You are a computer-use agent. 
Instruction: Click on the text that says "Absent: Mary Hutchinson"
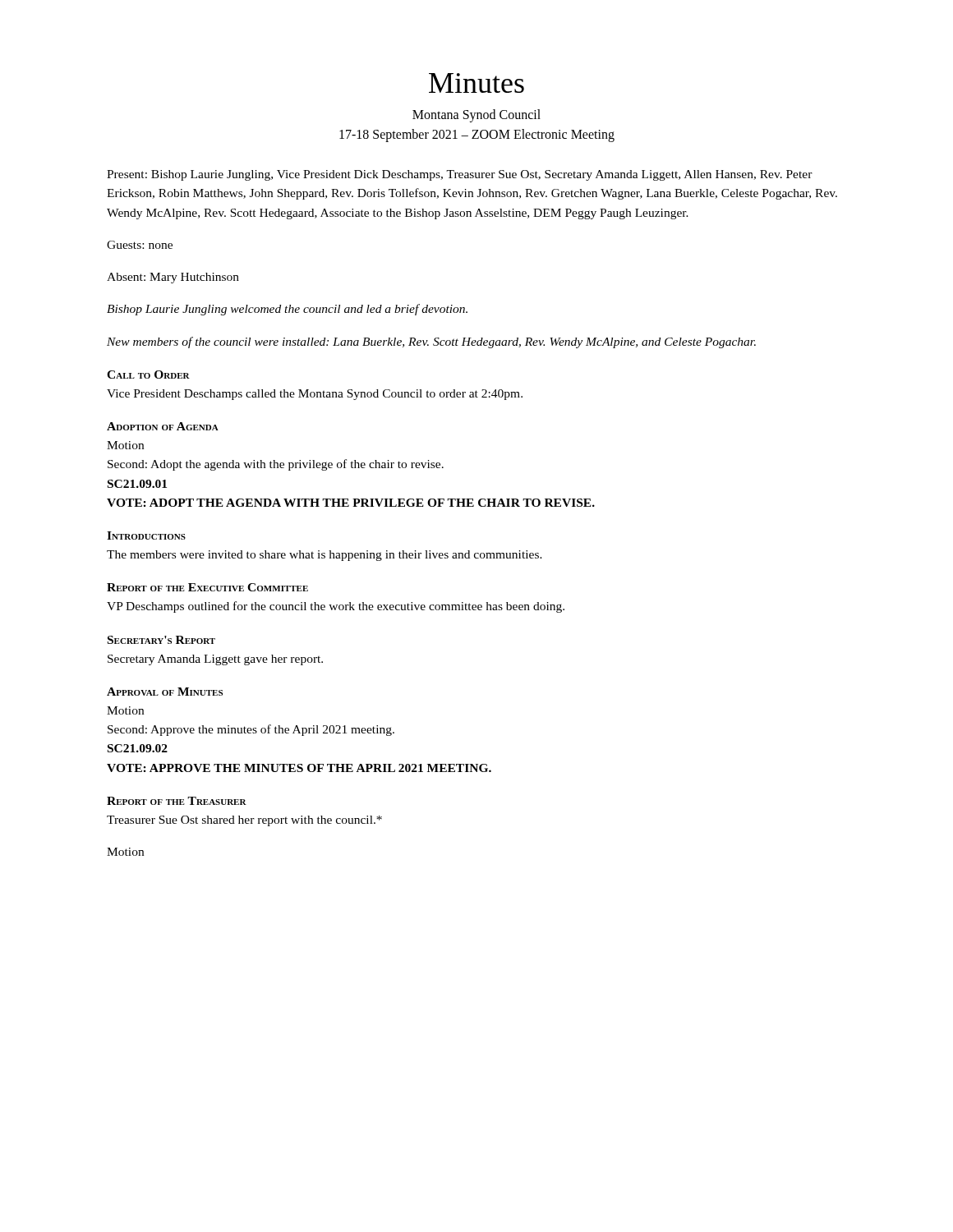click(173, 276)
